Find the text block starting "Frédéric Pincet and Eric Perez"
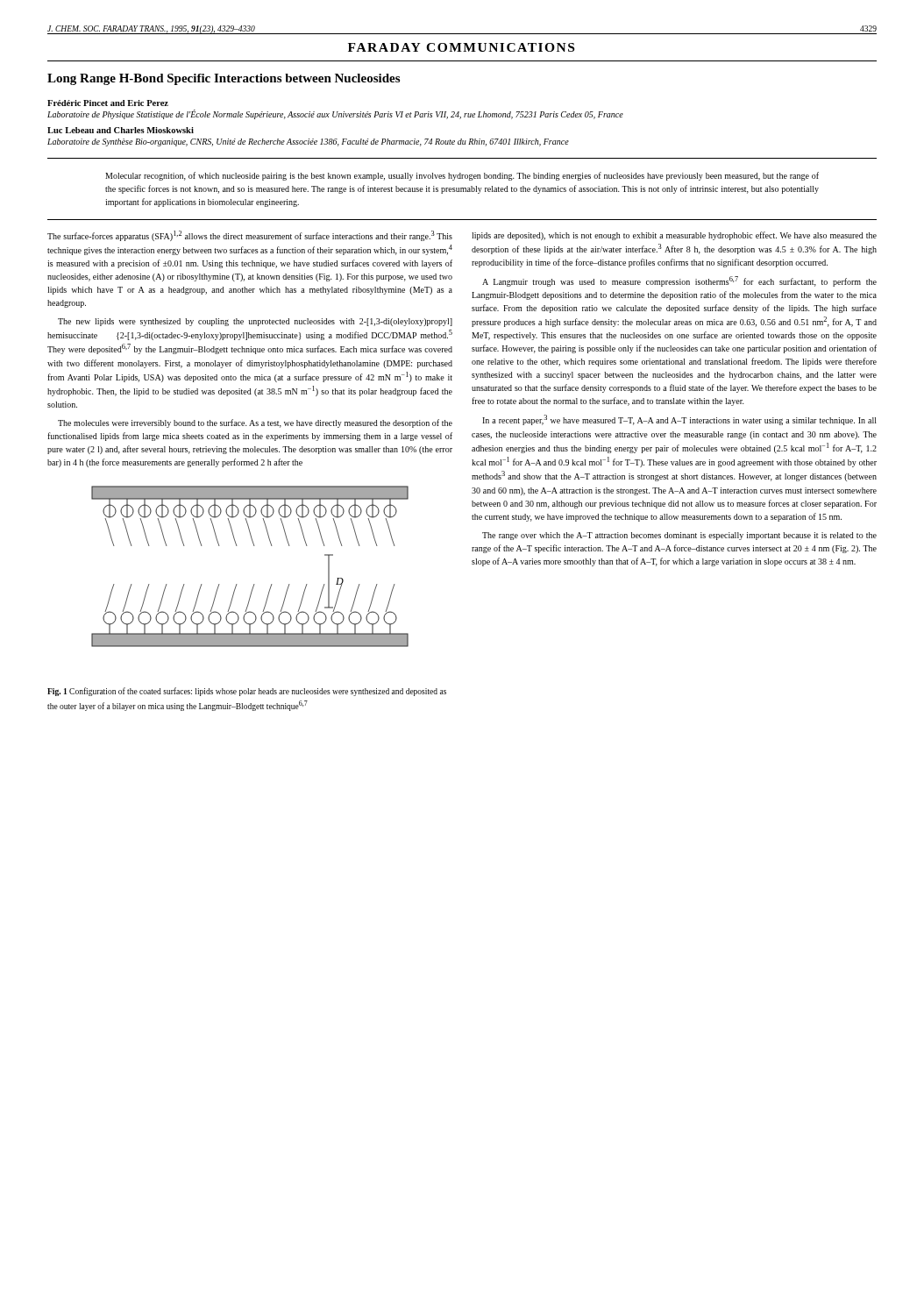This screenshot has height=1315, width=924. click(x=108, y=103)
